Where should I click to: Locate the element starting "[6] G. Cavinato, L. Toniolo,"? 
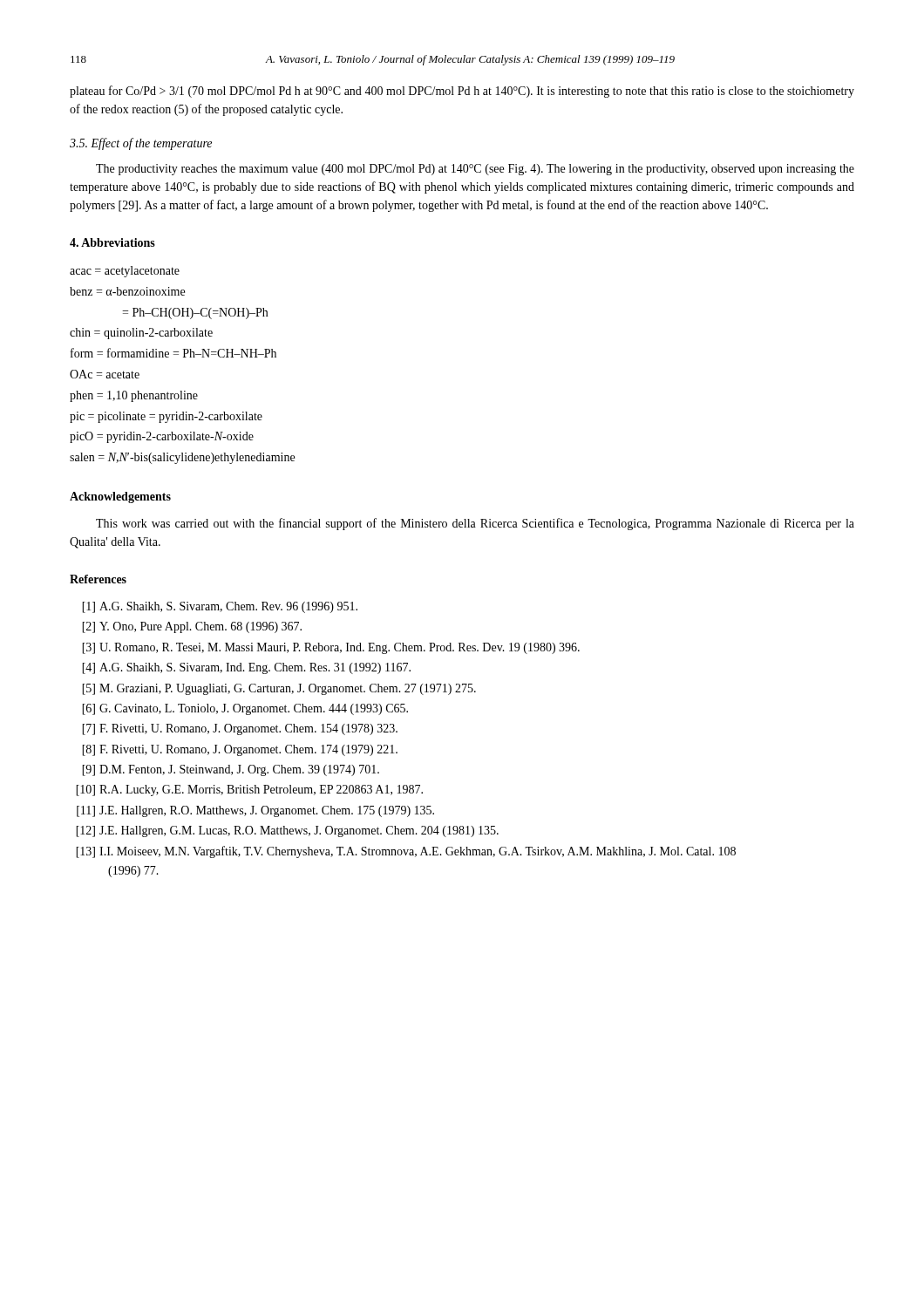tap(239, 709)
